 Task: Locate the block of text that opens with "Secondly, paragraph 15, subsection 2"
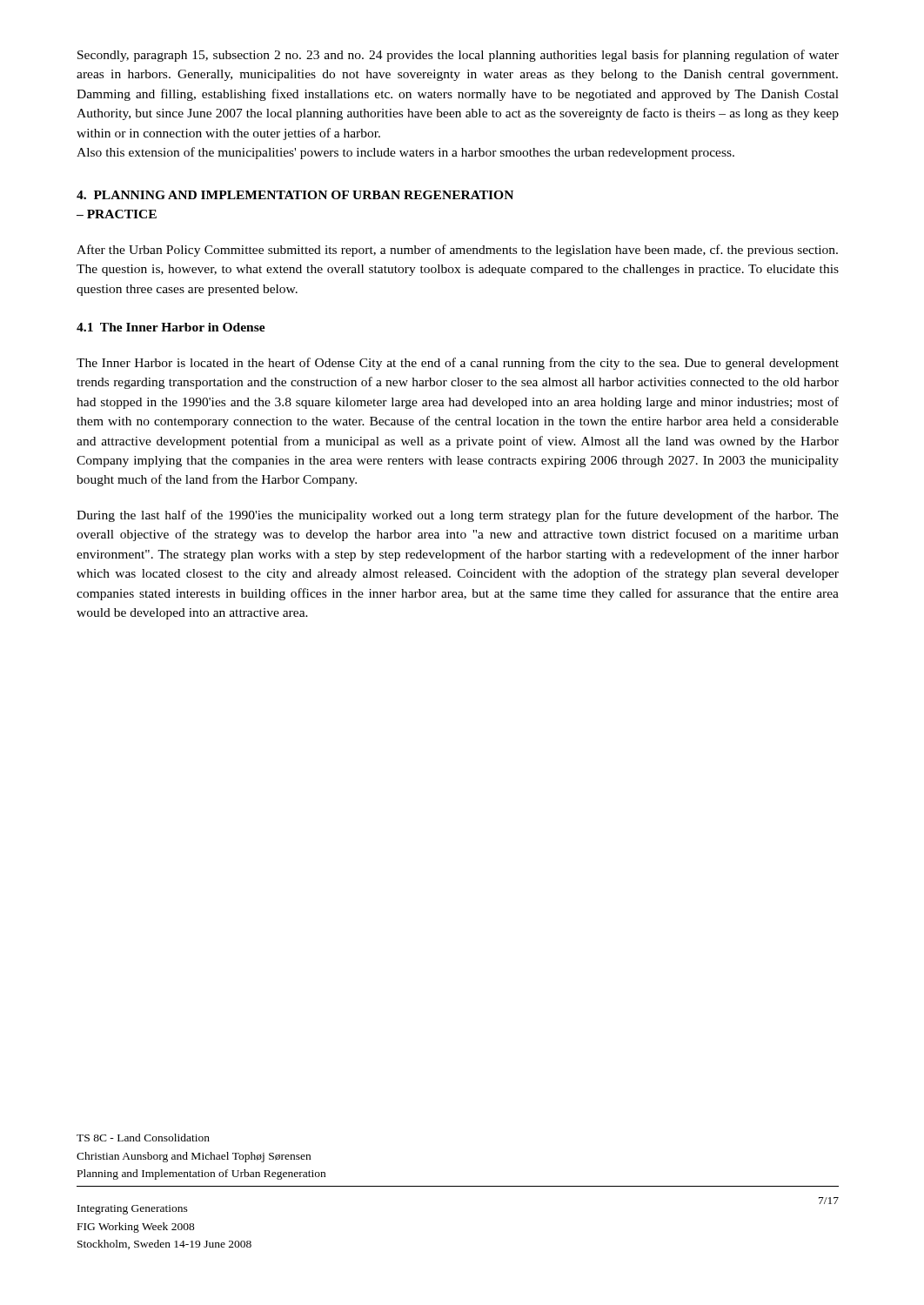[458, 103]
